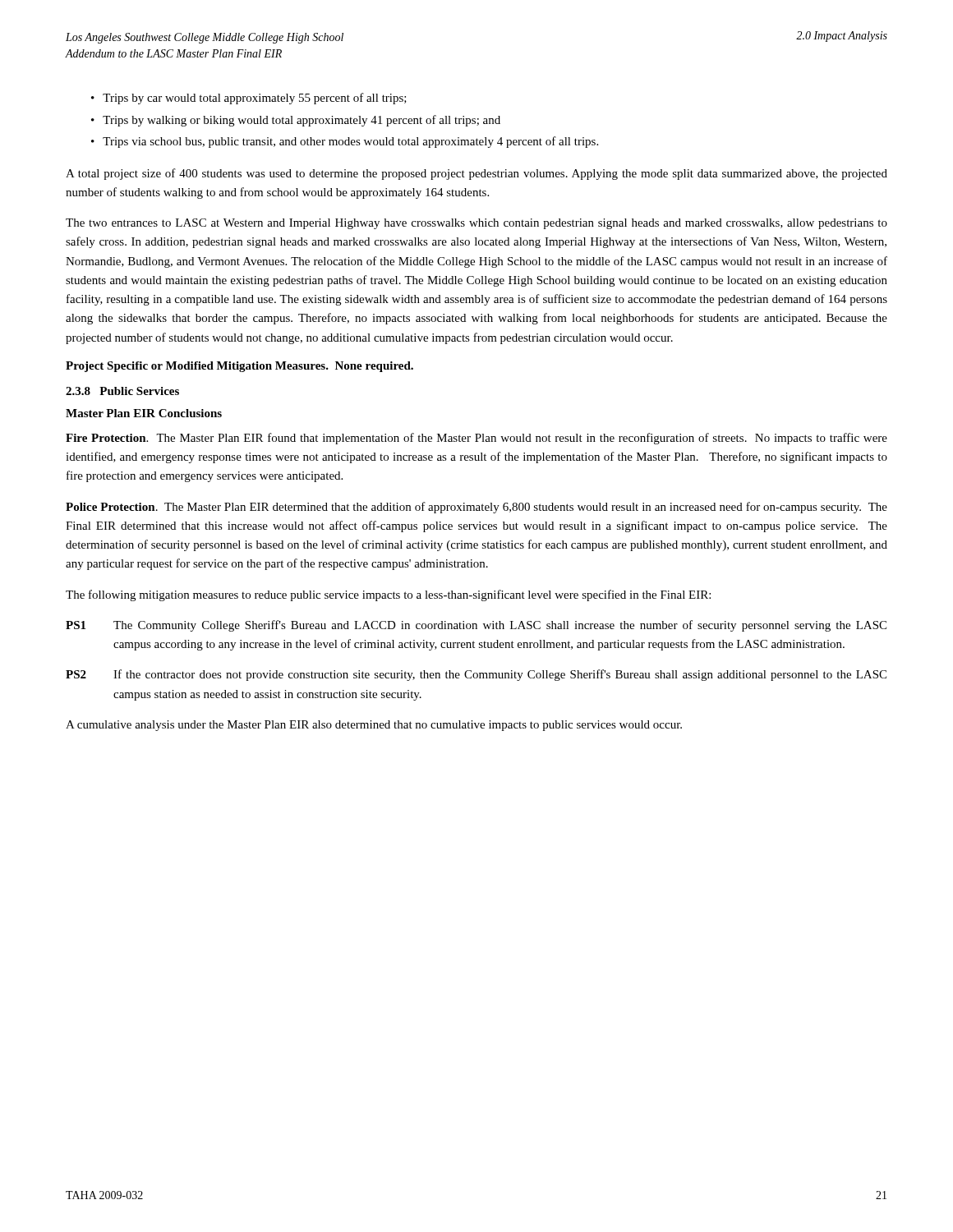Locate the section header that reads "2.3.8 Public Services"
Screen dimensions: 1232x953
123,391
